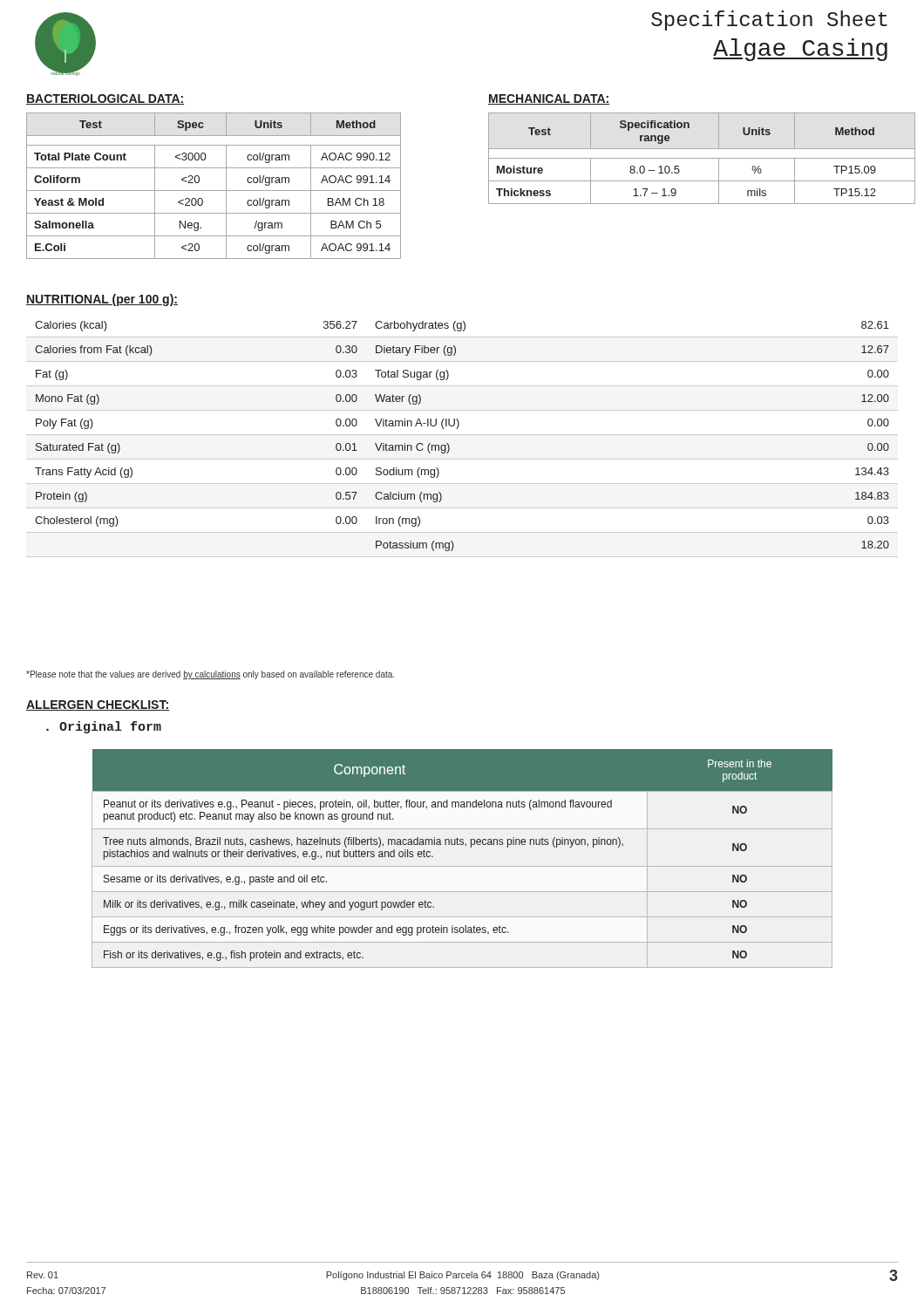The image size is (924, 1308).
Task: Find the logo
Action: [x=65, y=43]
